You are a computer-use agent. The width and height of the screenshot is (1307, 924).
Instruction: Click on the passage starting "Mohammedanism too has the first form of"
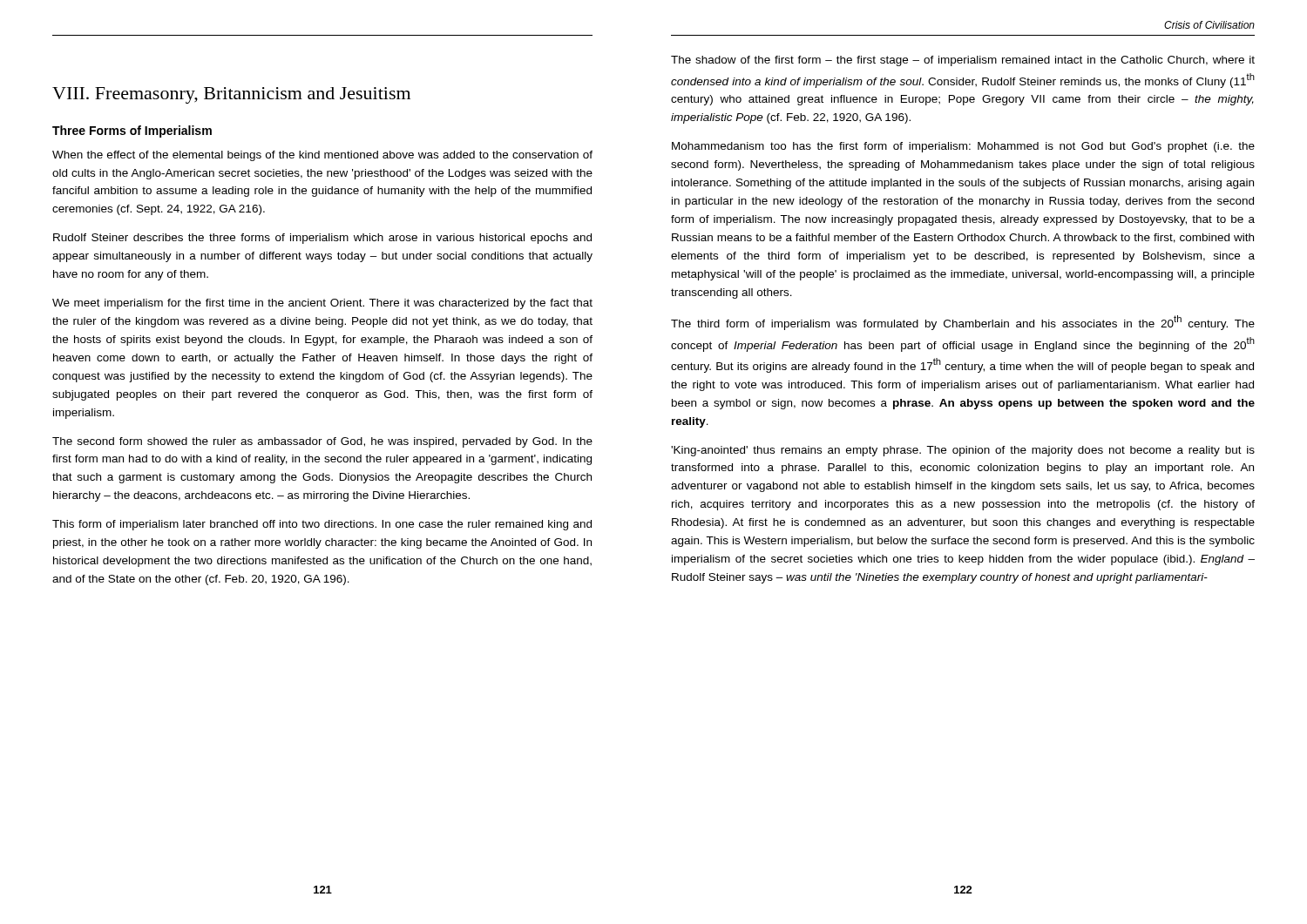pyautogui.click(x=963, y=219)
